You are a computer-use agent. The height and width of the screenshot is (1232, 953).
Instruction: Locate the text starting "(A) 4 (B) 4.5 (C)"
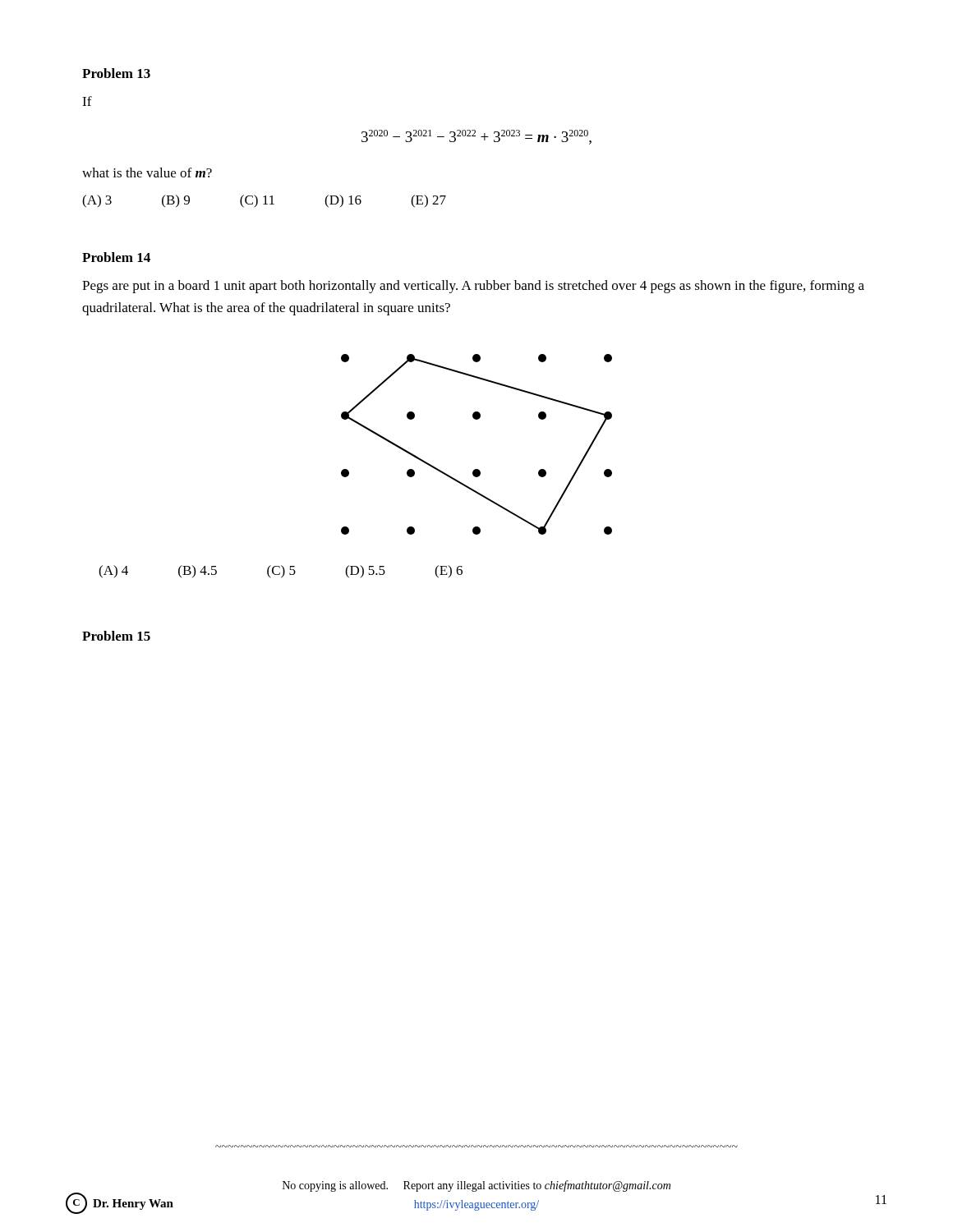pyautogui.click(x=281, y=571)
